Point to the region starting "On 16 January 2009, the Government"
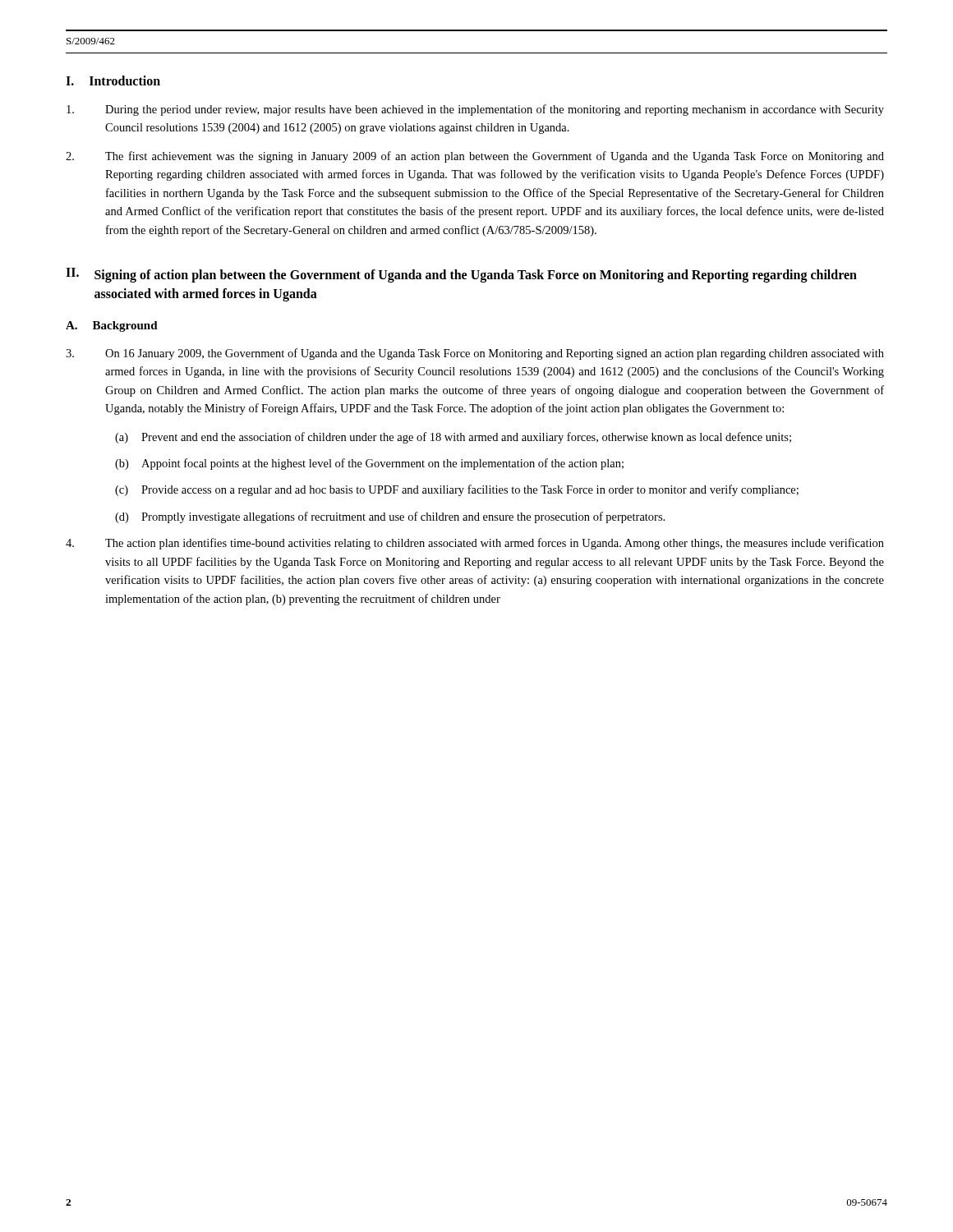Image resolution: width=953 pixels, height=1232 pixels. (475, 381)
